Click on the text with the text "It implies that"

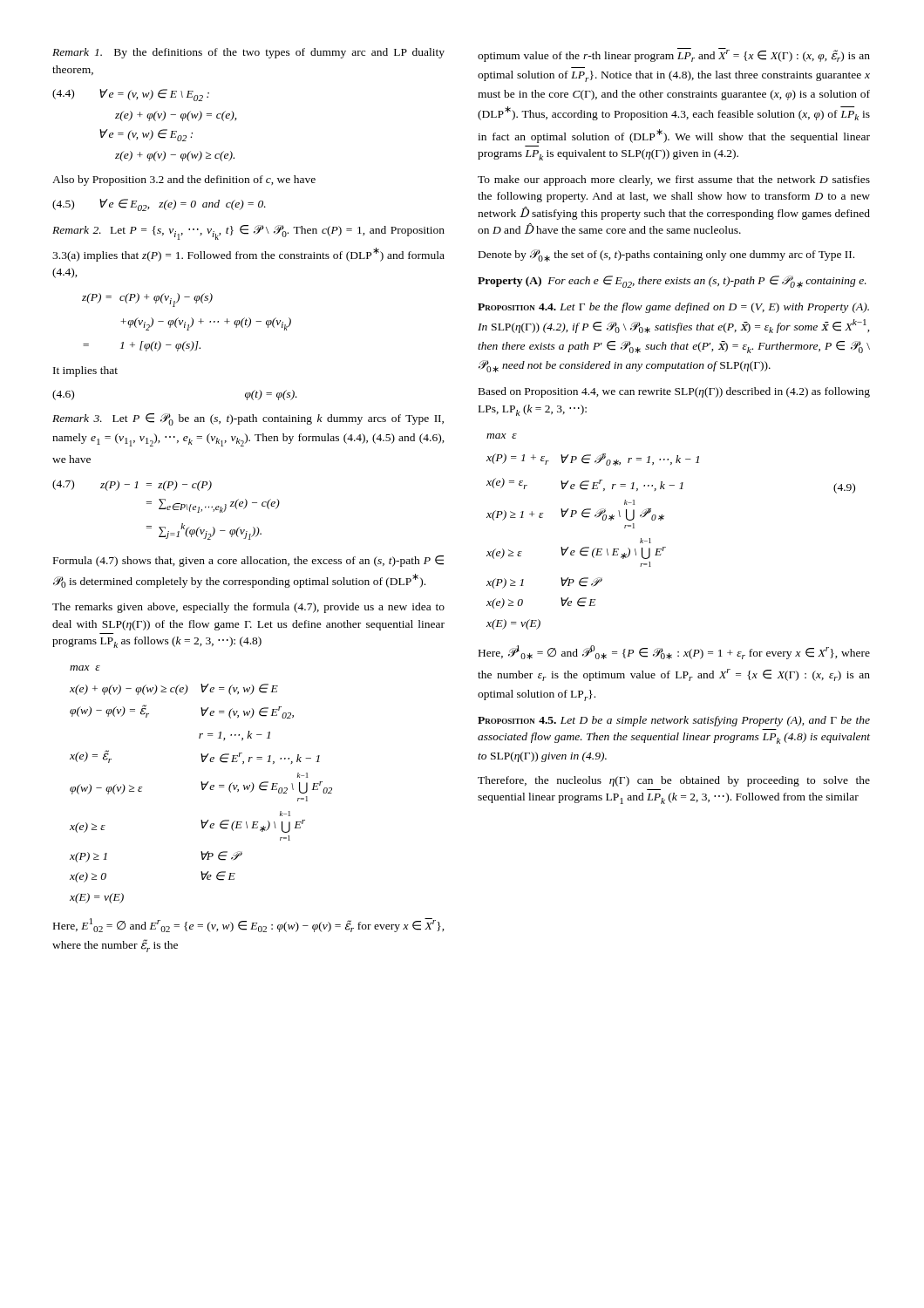click(x=85, y=371)
